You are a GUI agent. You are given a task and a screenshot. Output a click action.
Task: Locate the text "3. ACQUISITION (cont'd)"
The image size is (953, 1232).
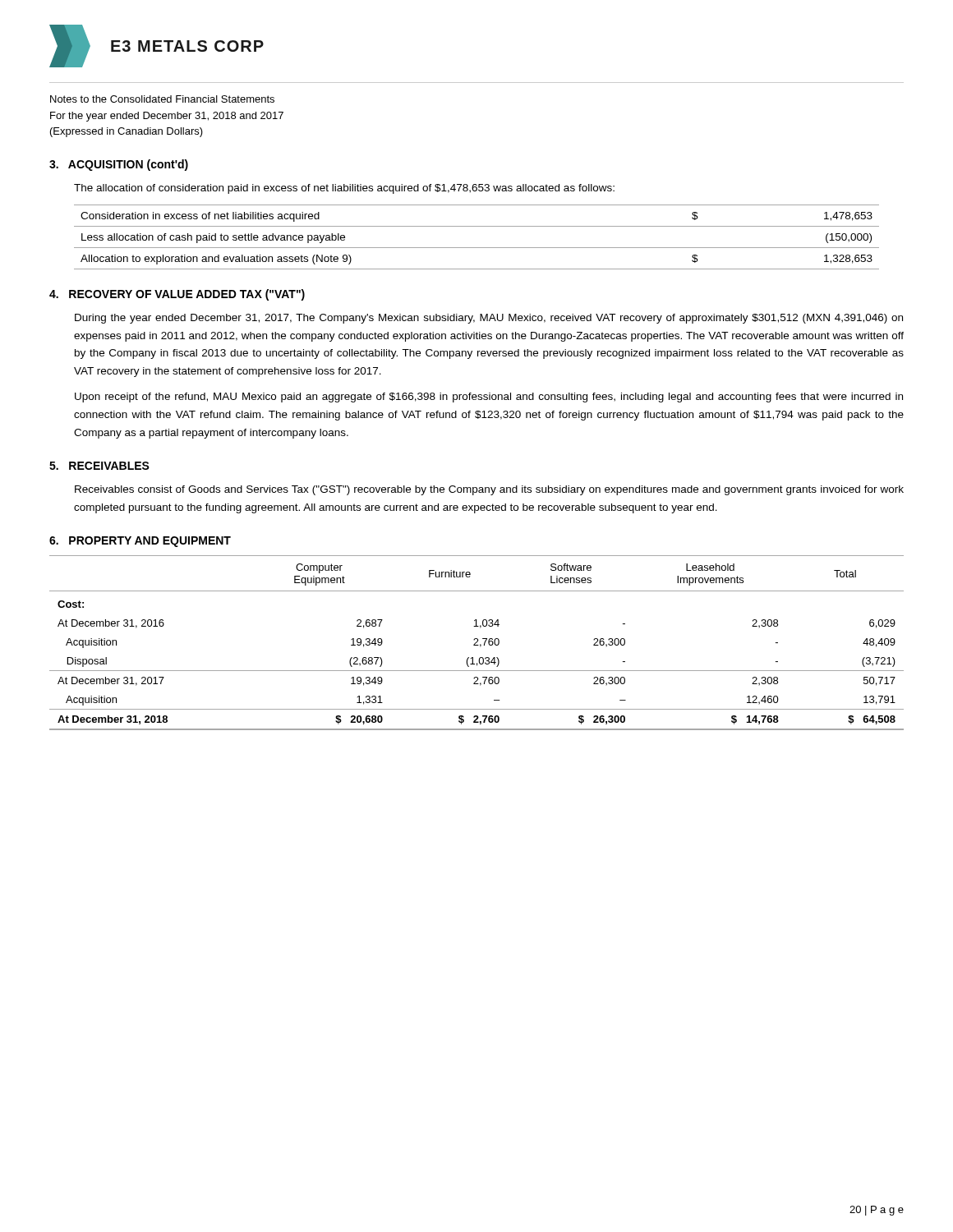pos(119,164)
